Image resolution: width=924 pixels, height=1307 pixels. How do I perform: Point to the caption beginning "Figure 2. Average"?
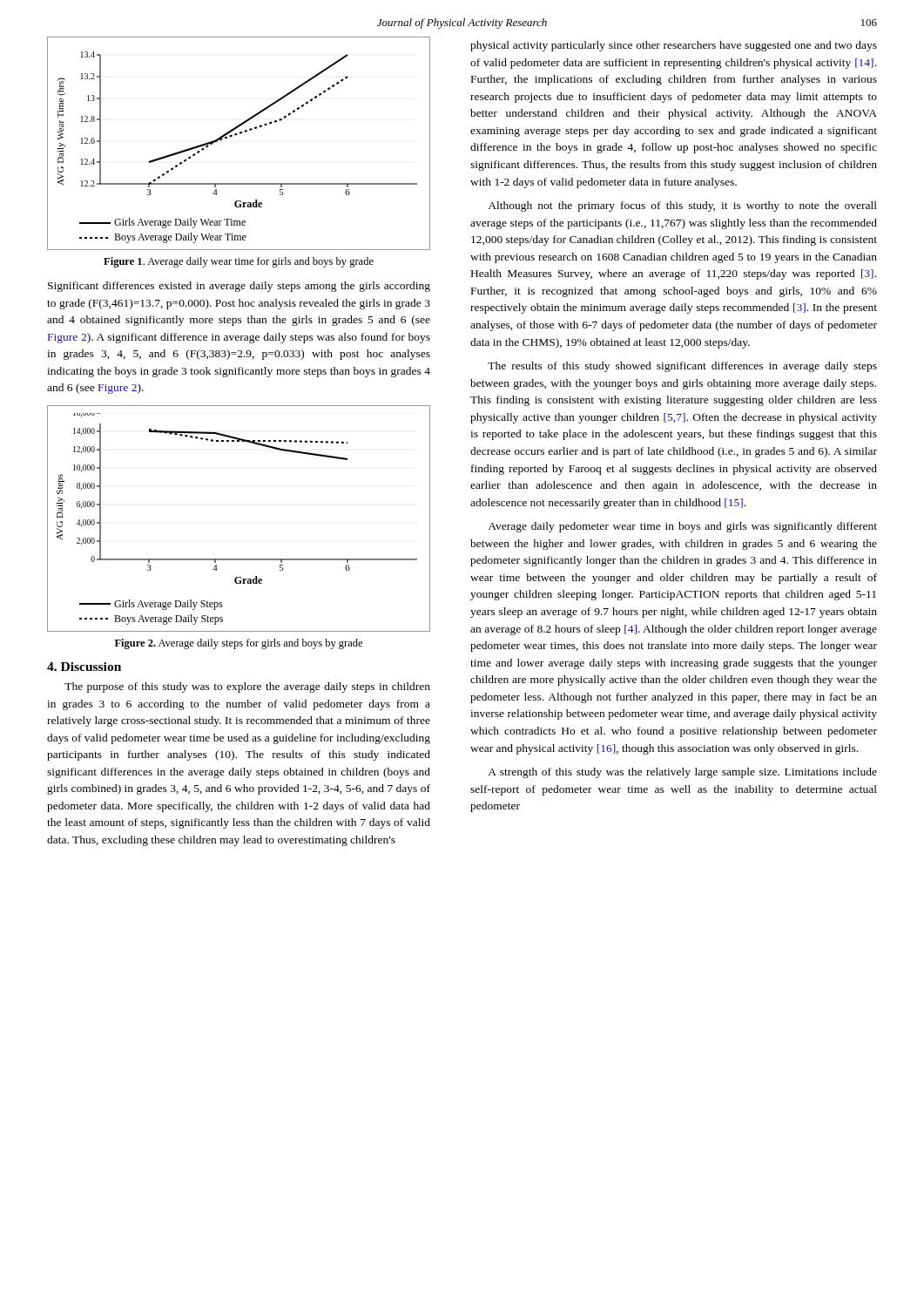coord(239,643)
